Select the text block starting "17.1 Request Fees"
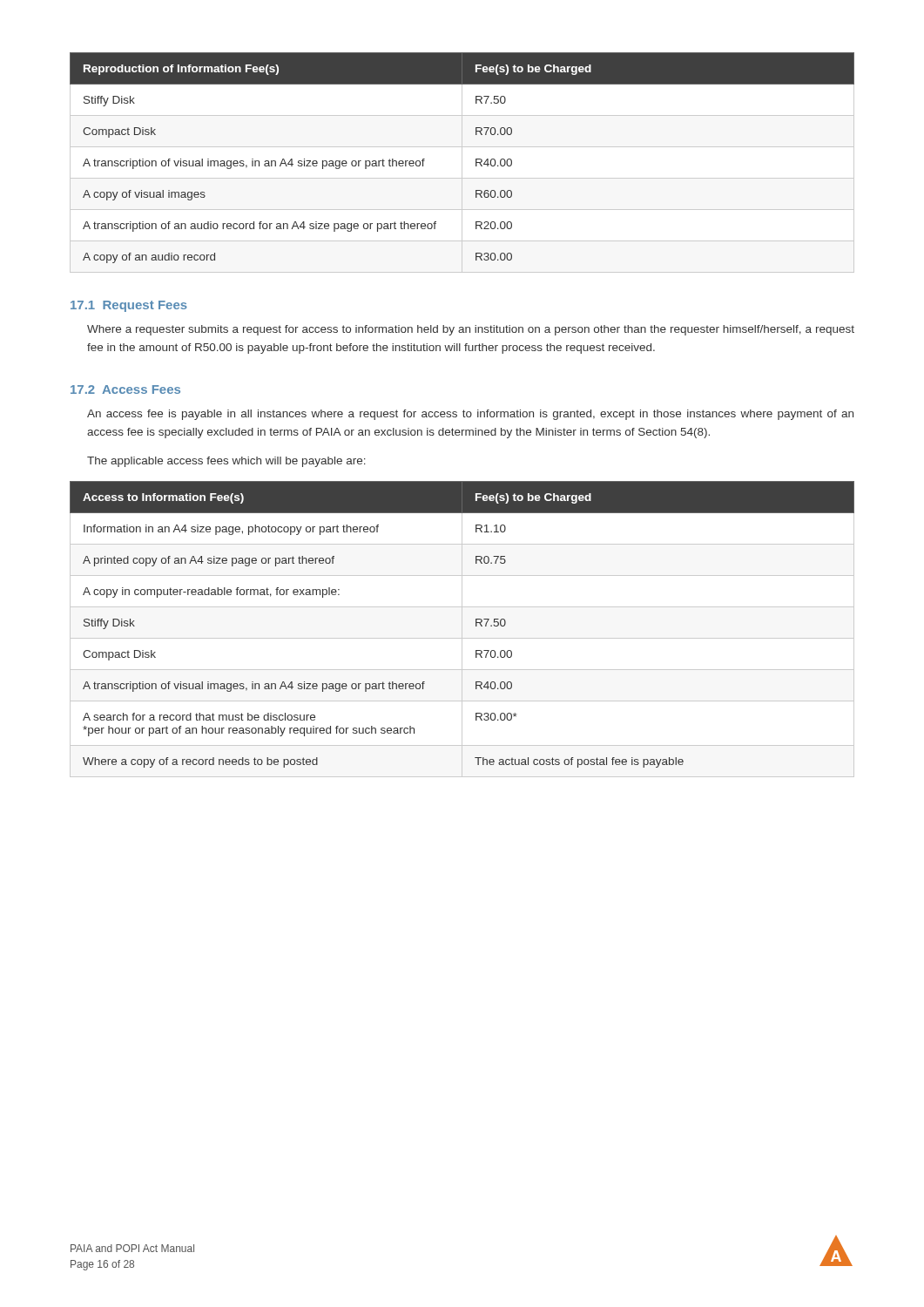 pyautogui.click(x=128, y=305)
